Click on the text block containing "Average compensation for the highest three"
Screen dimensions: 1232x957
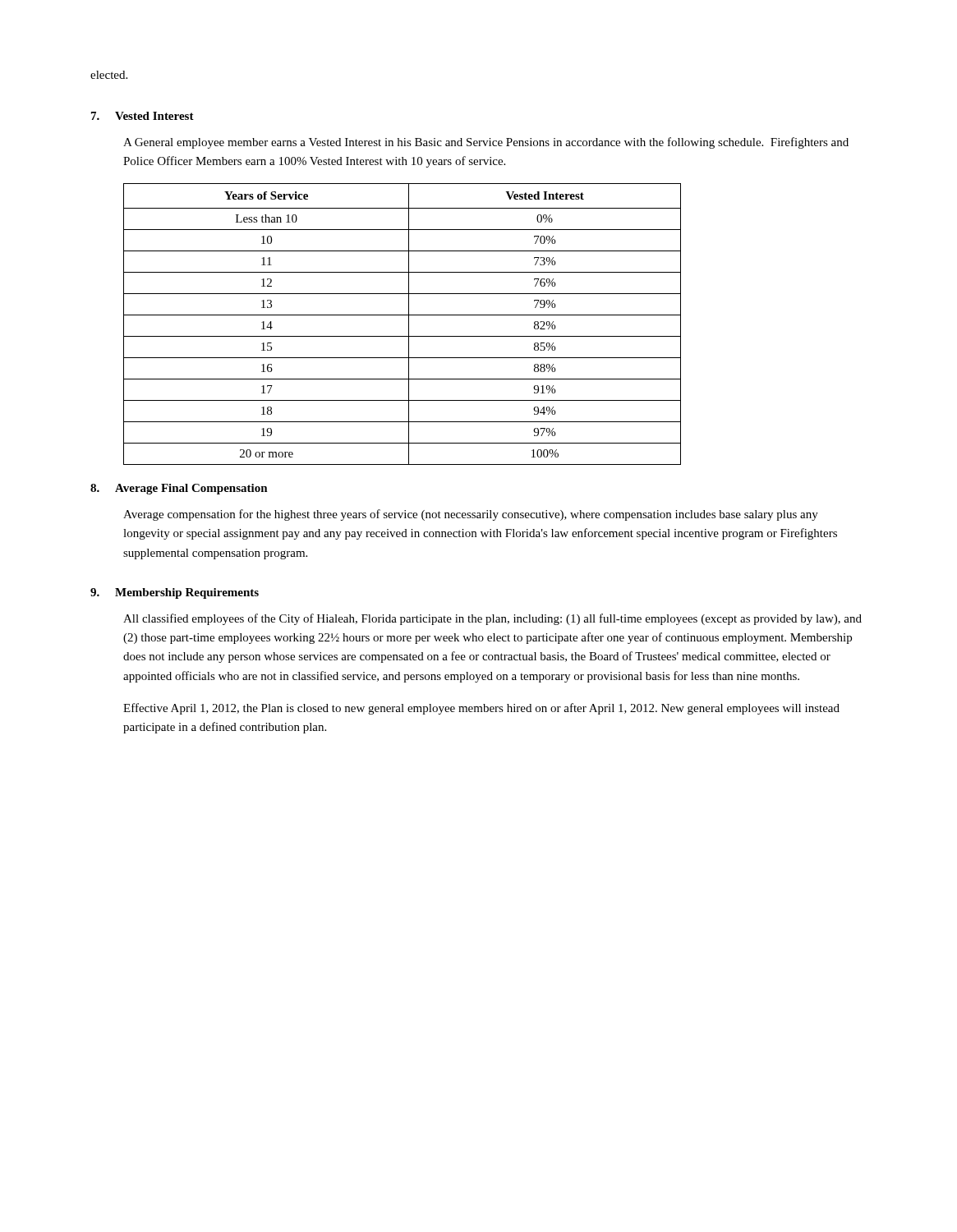480,533
